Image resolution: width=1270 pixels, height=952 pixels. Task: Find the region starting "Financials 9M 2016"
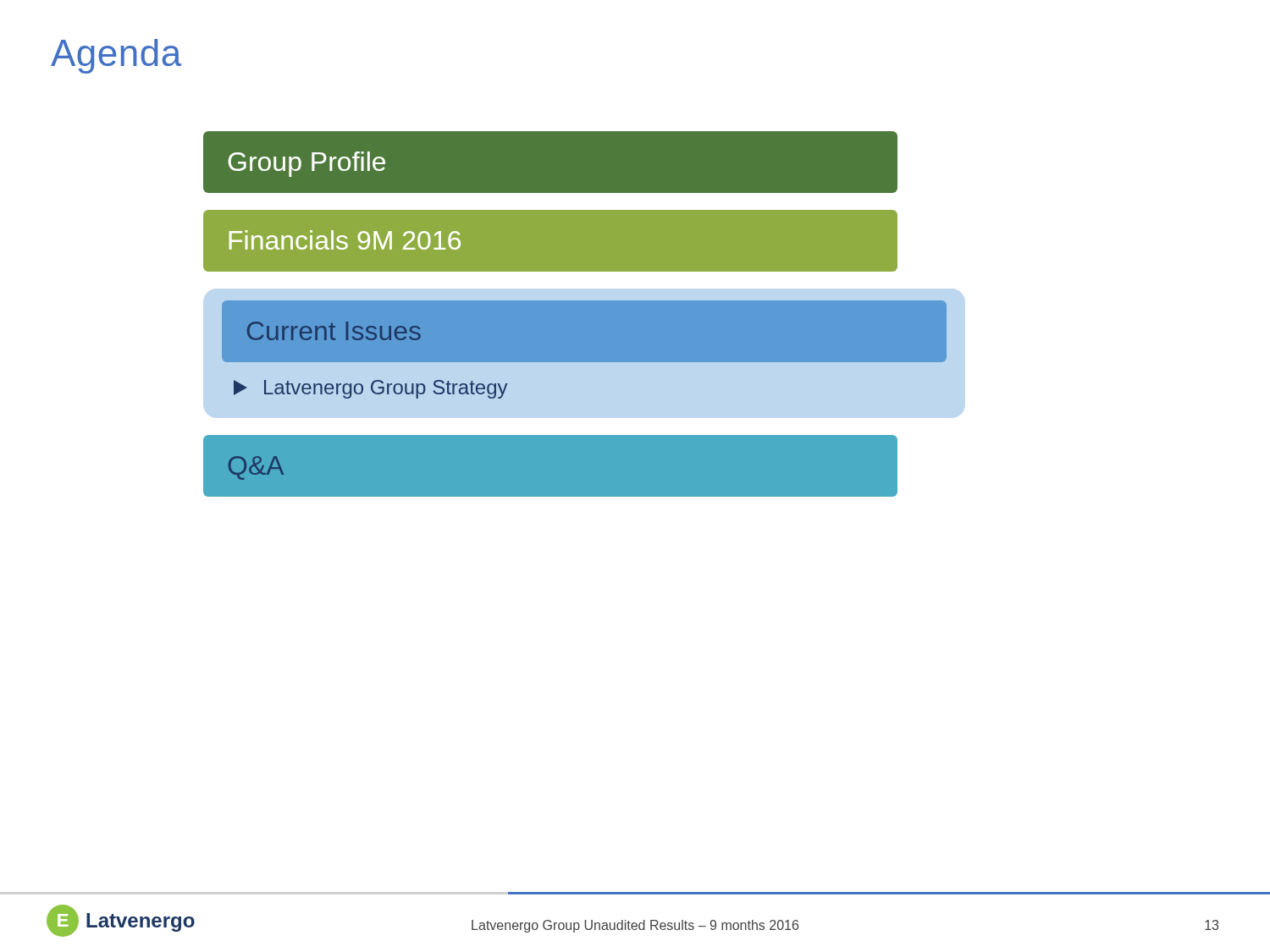click(x=344, y=240)
